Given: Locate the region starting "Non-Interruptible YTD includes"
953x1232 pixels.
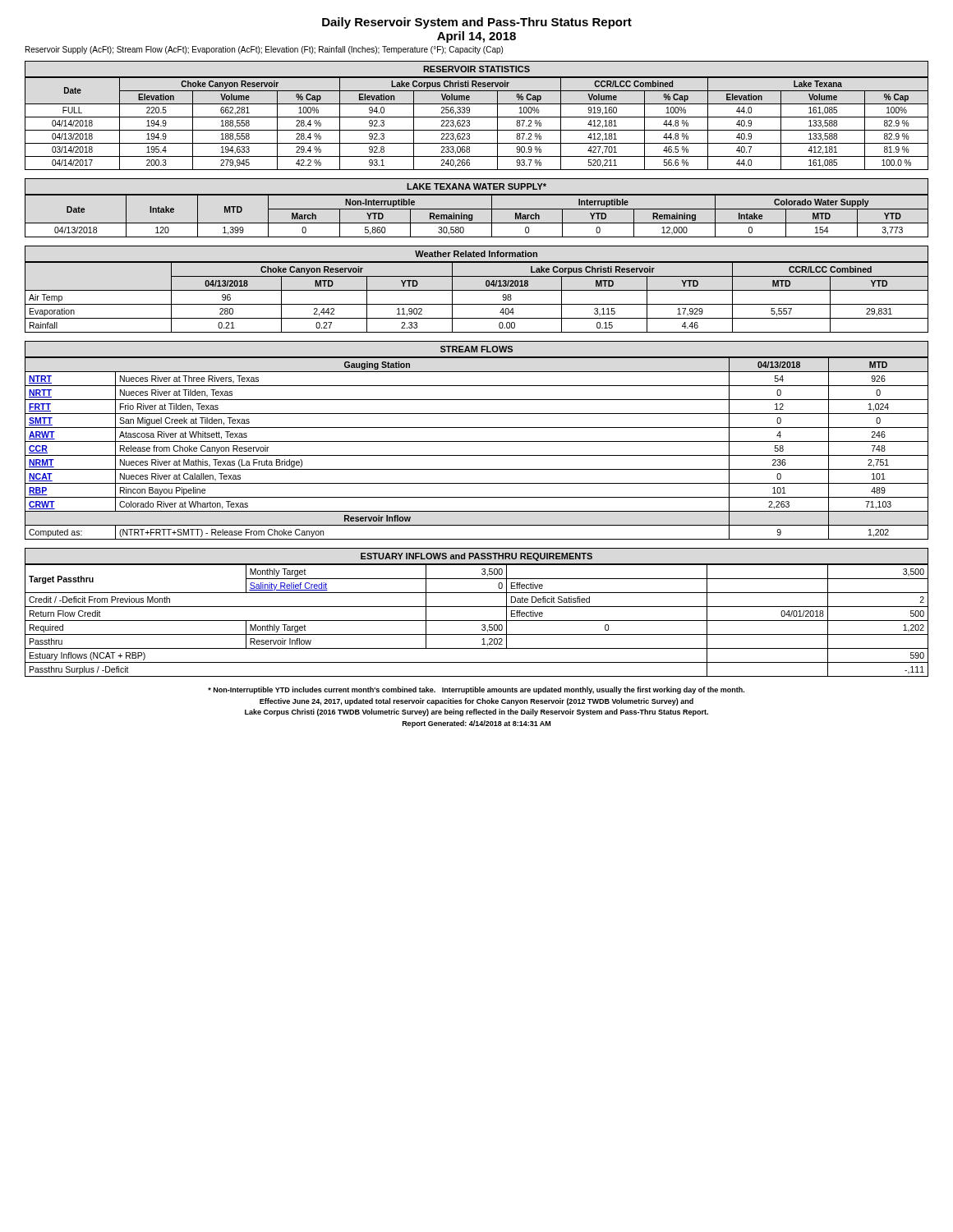Looking at the screenshot, I should pos(476,707).
